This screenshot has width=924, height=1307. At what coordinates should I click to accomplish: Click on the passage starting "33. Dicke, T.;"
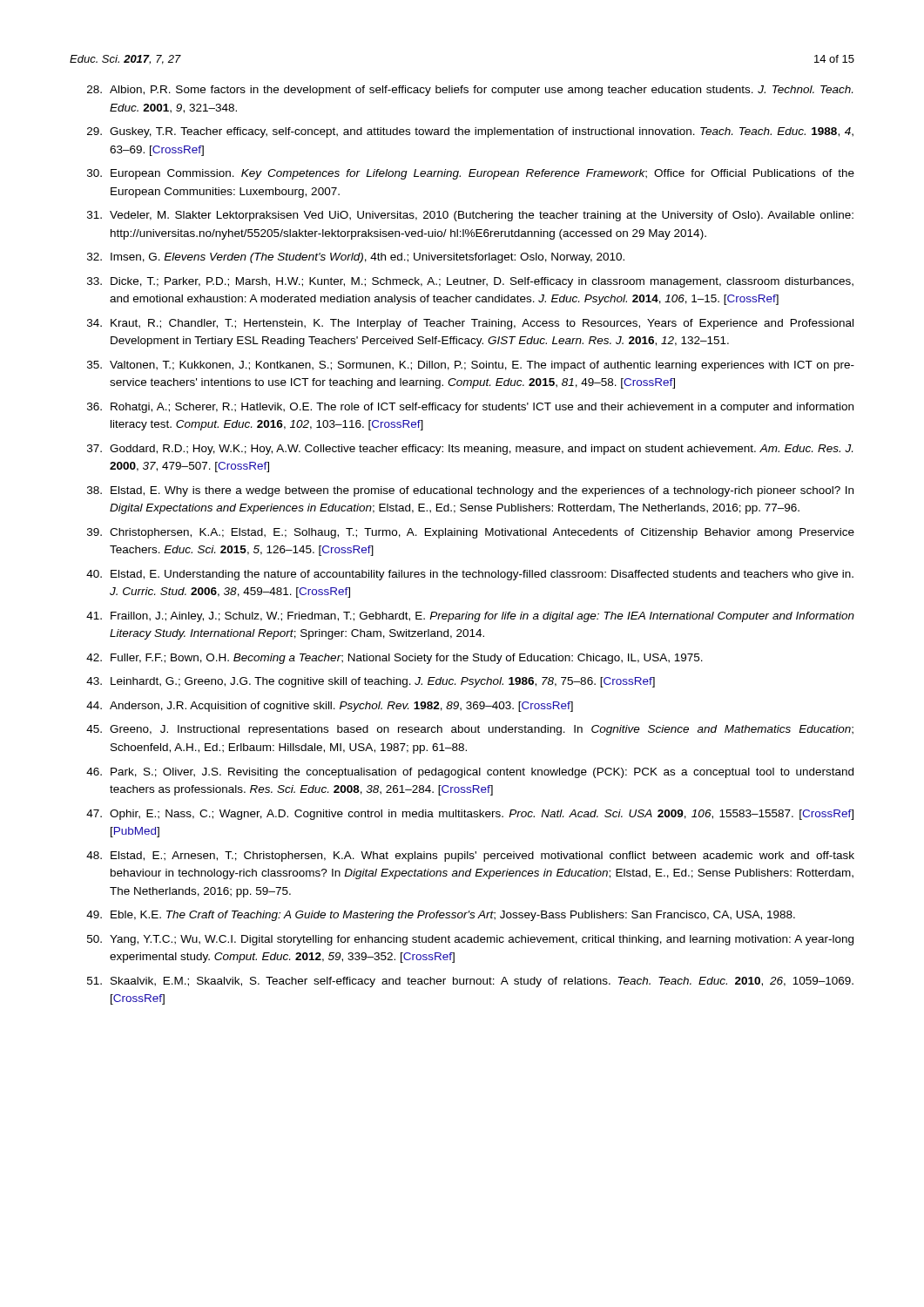pyautogui.click(x=462, y=290)
